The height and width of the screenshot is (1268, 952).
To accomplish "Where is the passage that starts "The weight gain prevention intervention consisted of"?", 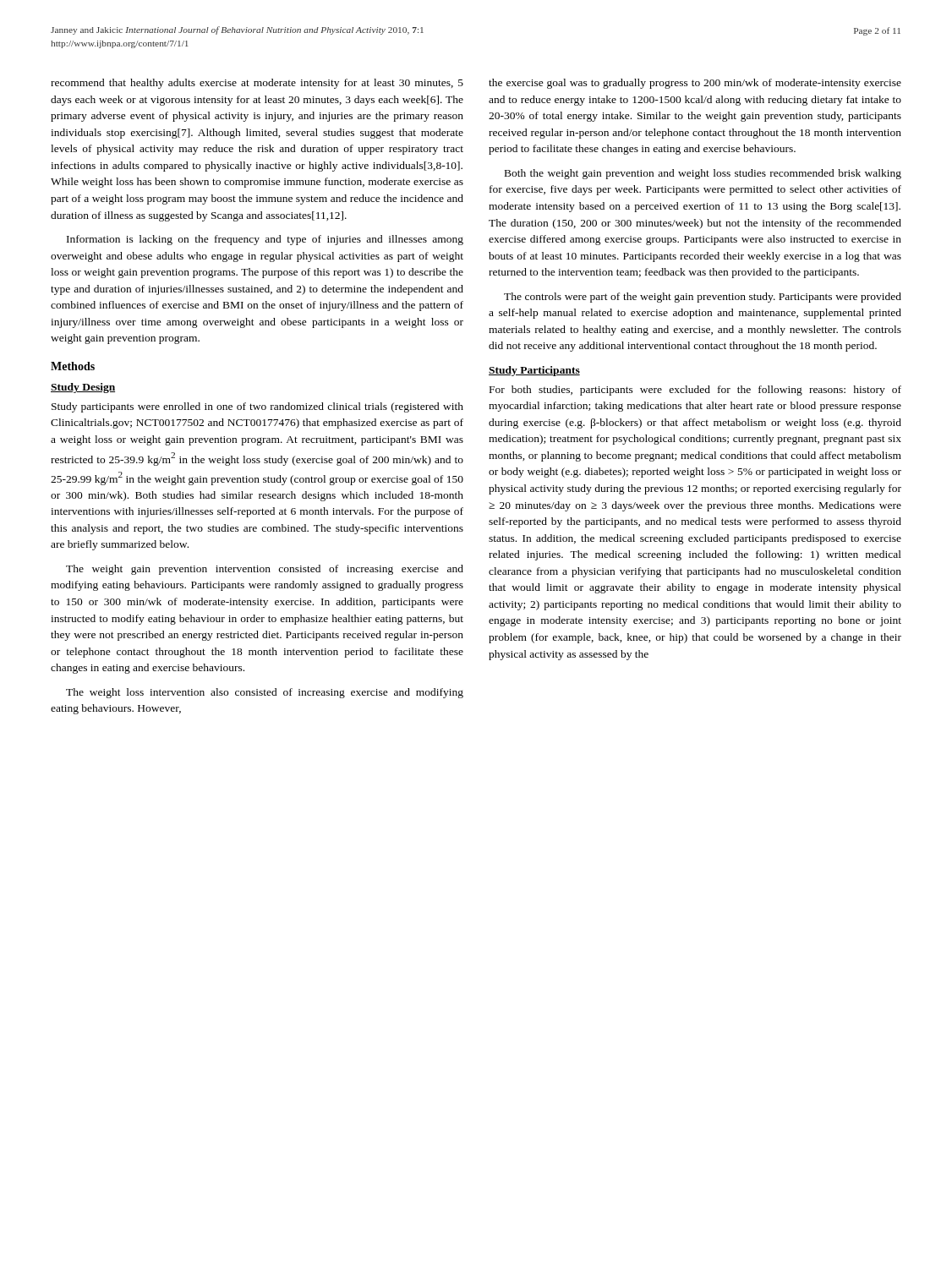I will 257,618.
